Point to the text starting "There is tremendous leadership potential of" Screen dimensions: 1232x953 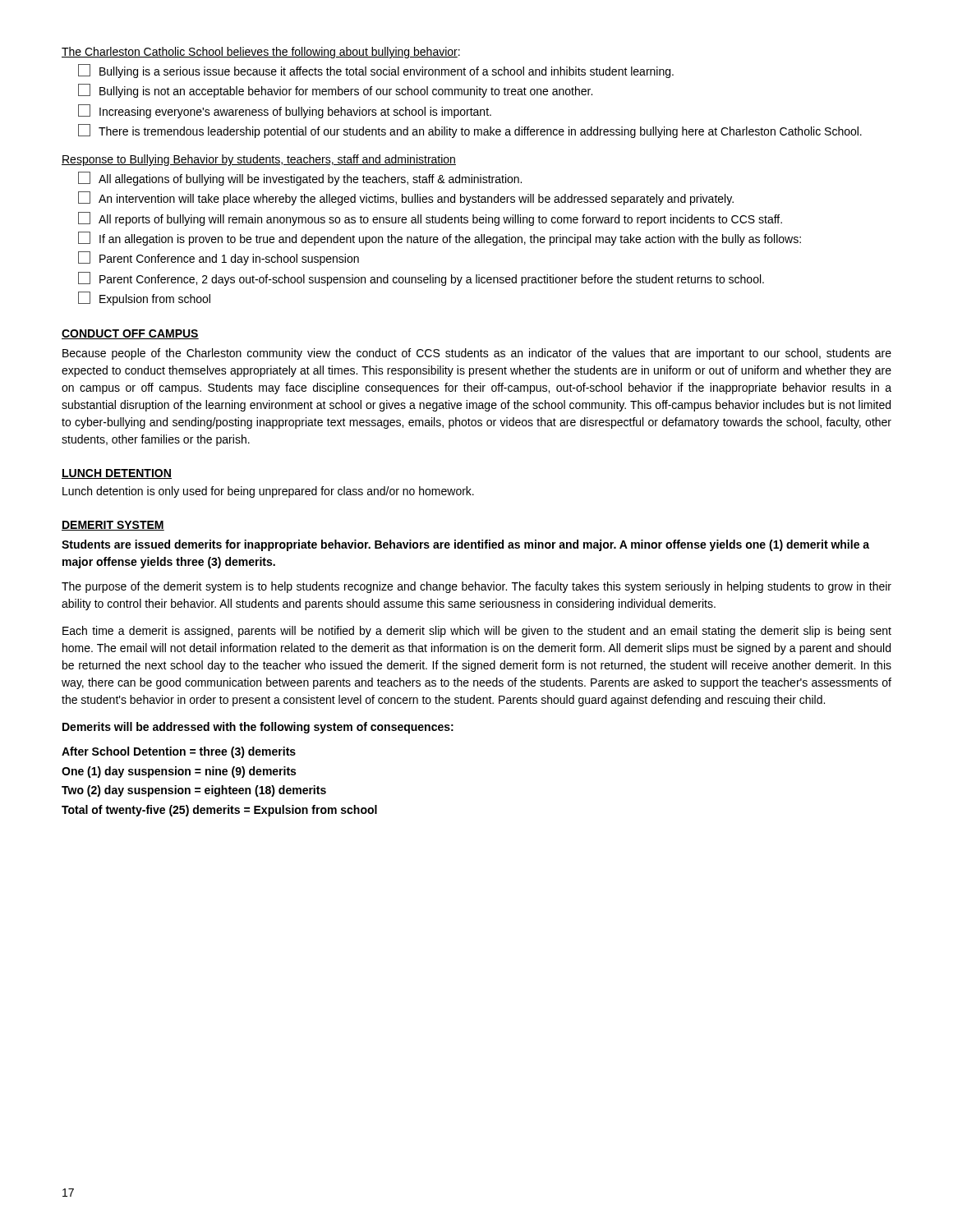(485, 131)
